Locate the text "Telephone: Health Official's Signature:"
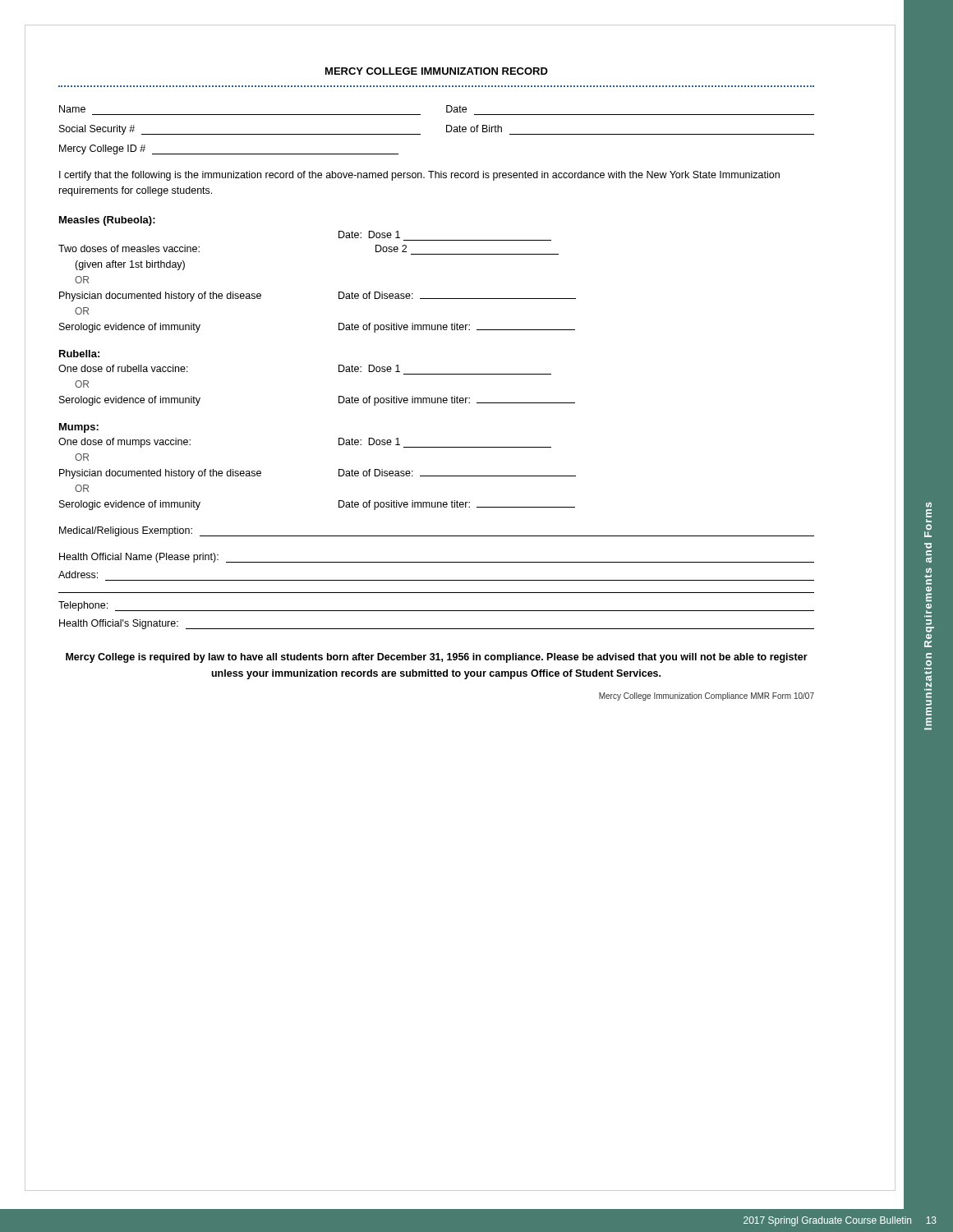Image resolution: width=953 pixels, height=1232 pixels. tap(436, 614)
